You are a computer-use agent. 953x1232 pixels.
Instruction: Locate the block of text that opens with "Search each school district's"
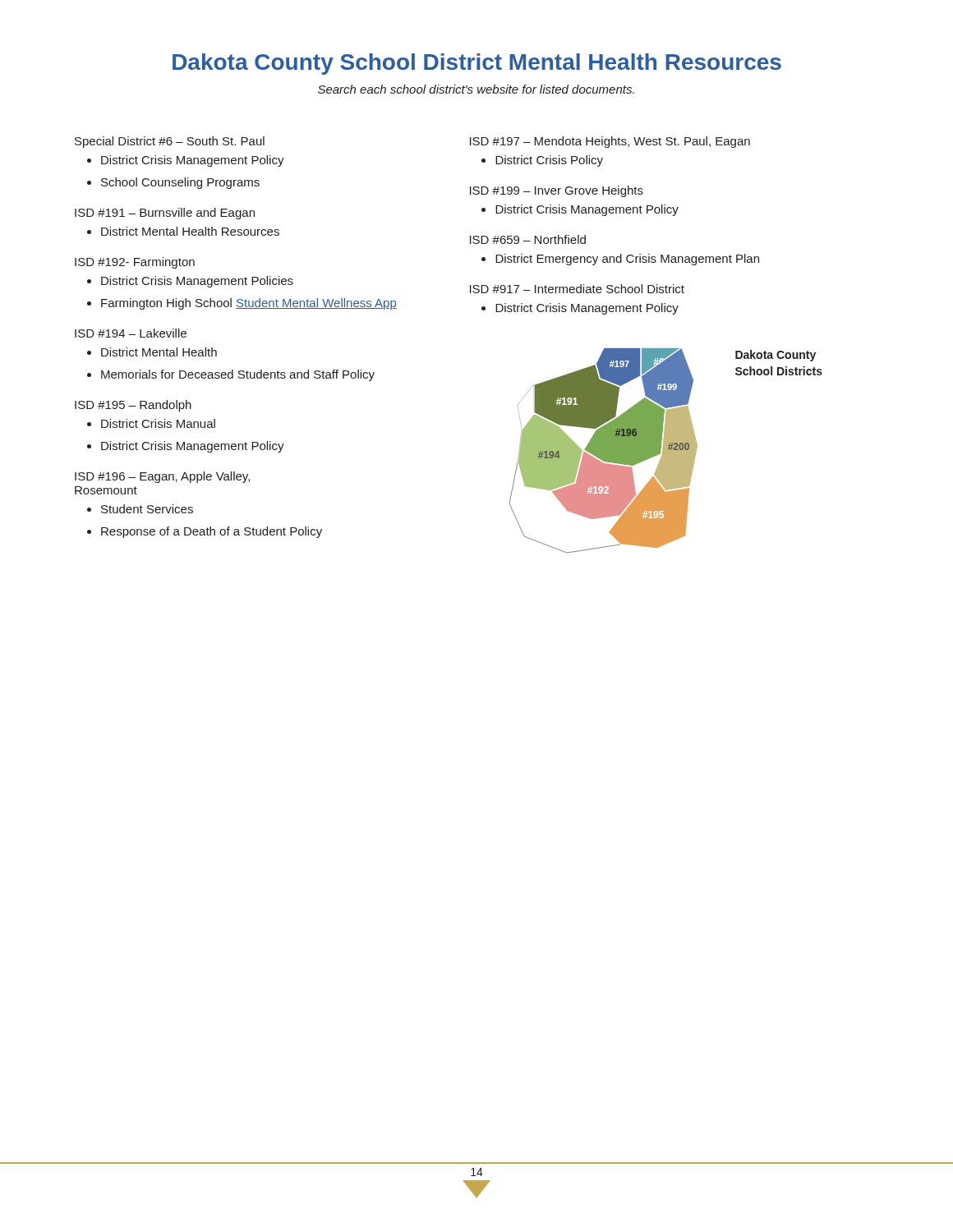point(476,89)
